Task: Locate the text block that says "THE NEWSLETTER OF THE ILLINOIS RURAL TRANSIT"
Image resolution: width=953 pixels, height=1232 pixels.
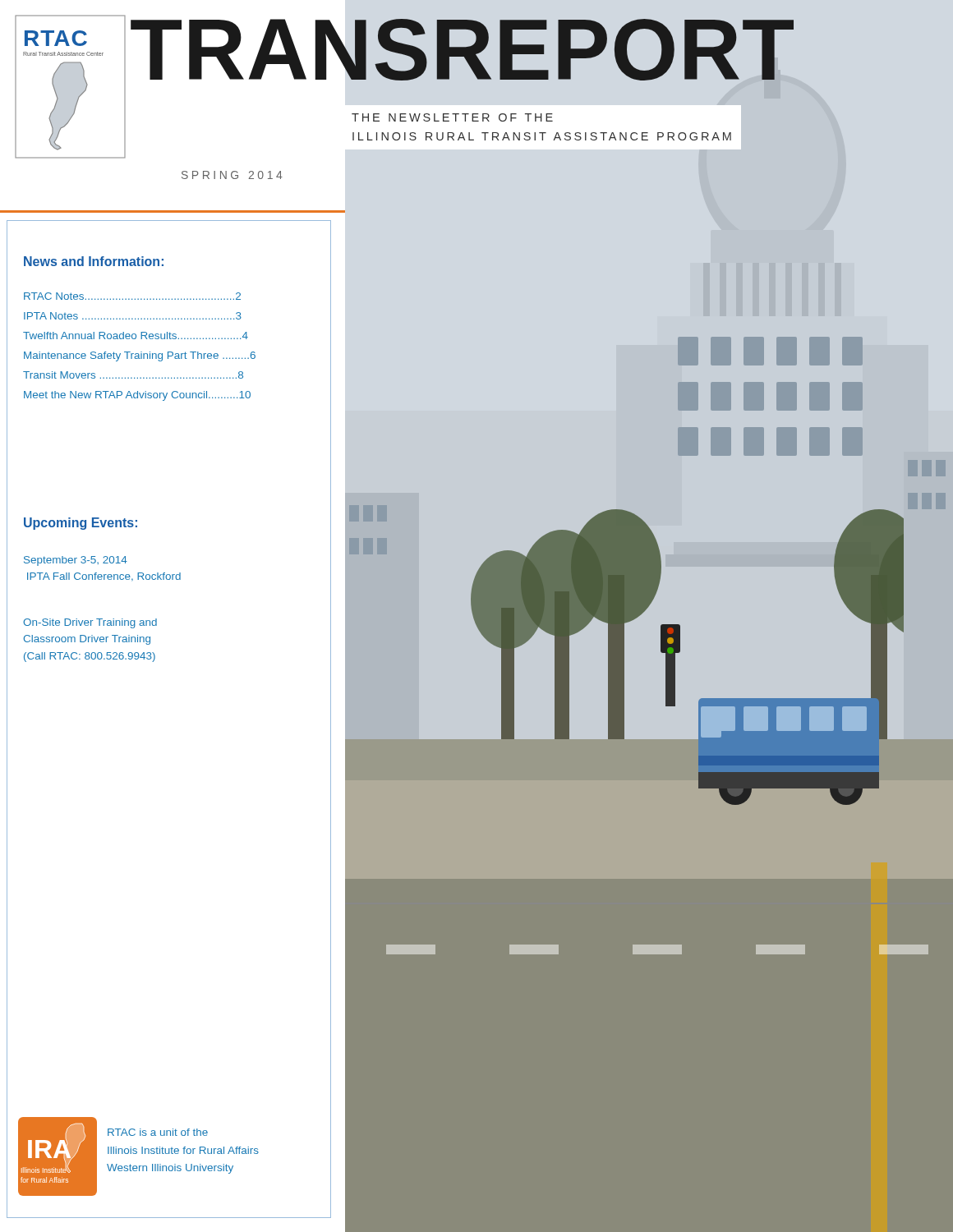Action: 543,127
